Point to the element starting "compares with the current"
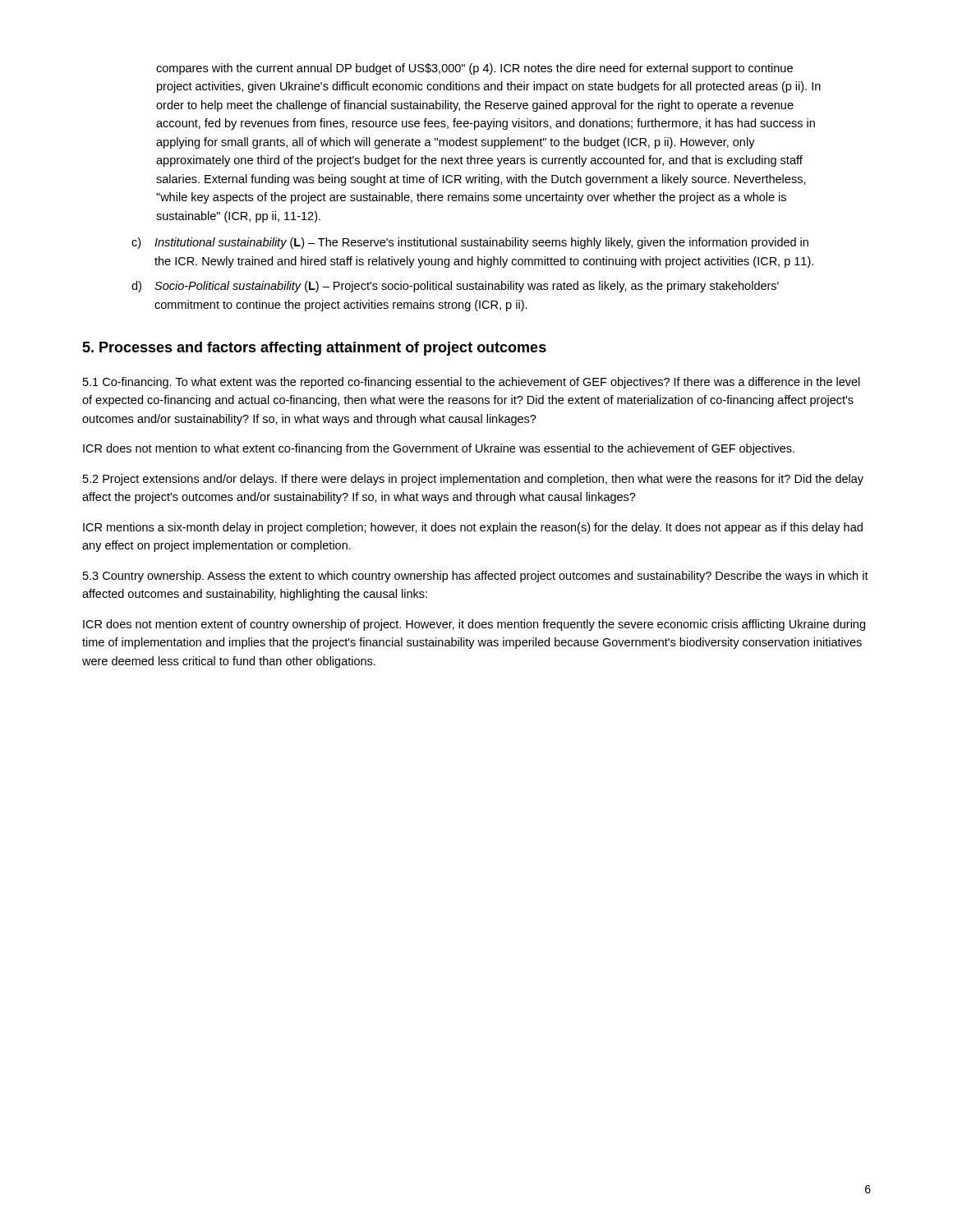953x1232 pixels. pyautogui.click(x=489, y=142)
